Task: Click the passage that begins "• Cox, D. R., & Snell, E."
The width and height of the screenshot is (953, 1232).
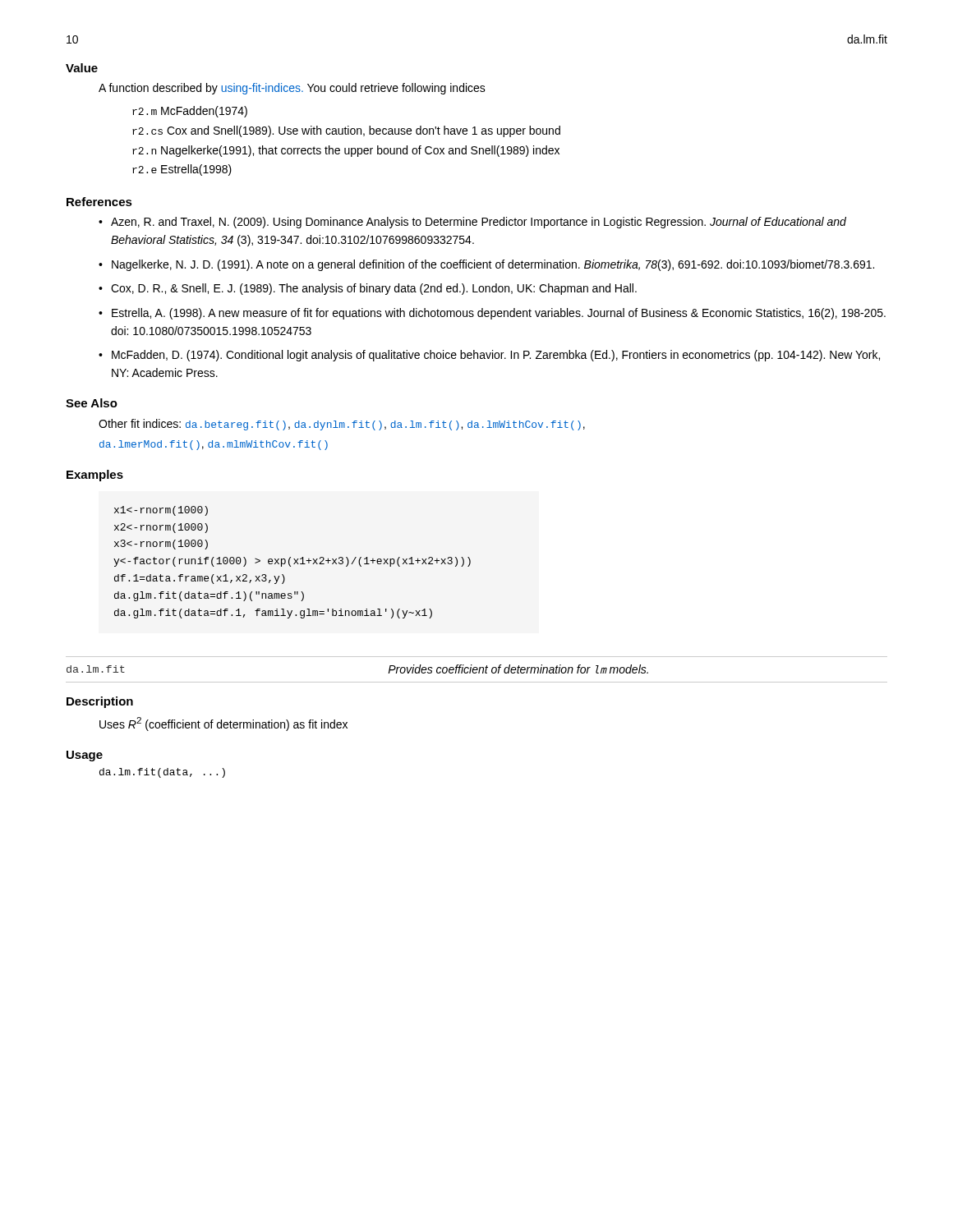Action: tap(493, 289)
